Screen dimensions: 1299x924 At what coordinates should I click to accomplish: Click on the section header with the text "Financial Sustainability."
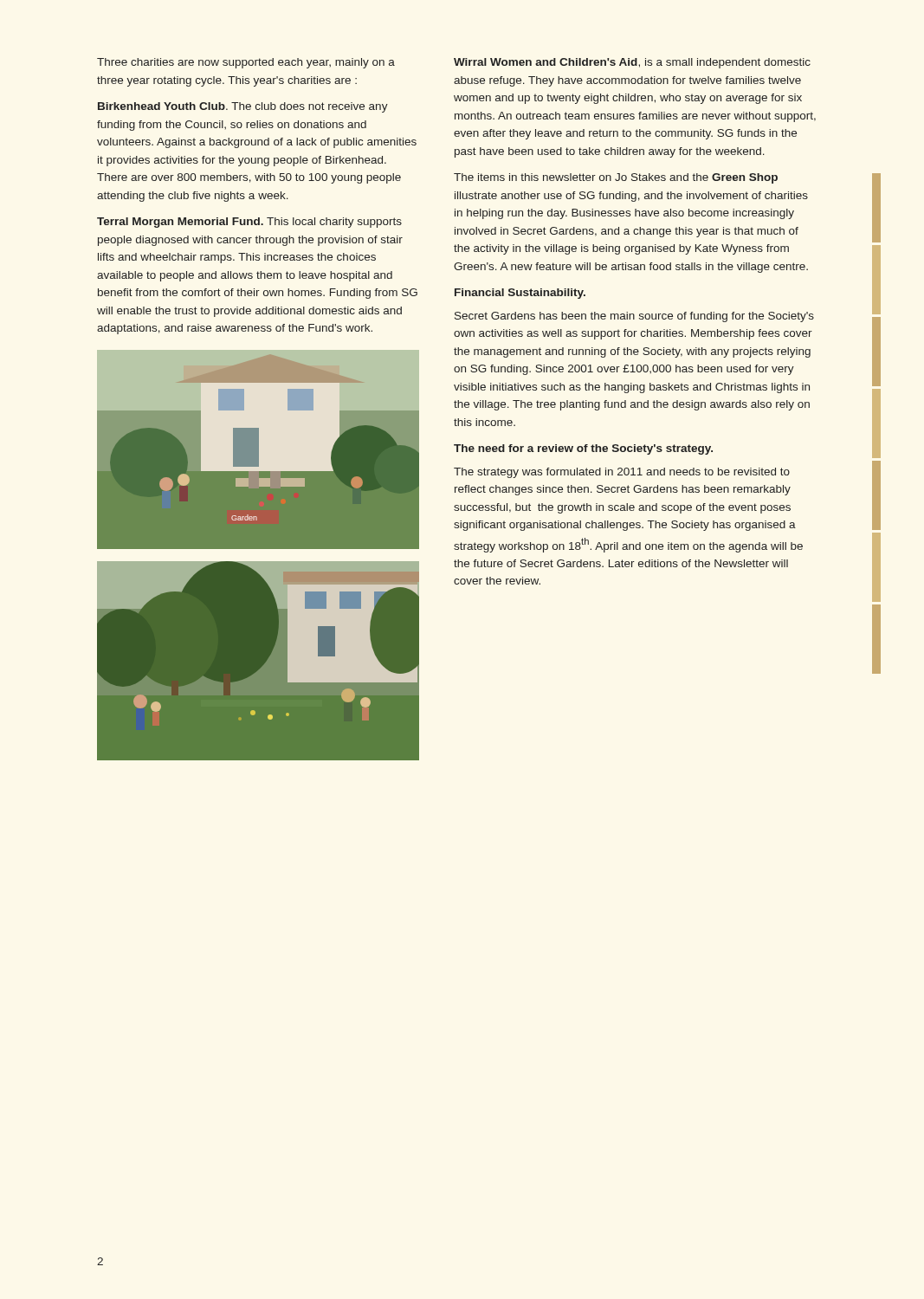coord(520,292)
